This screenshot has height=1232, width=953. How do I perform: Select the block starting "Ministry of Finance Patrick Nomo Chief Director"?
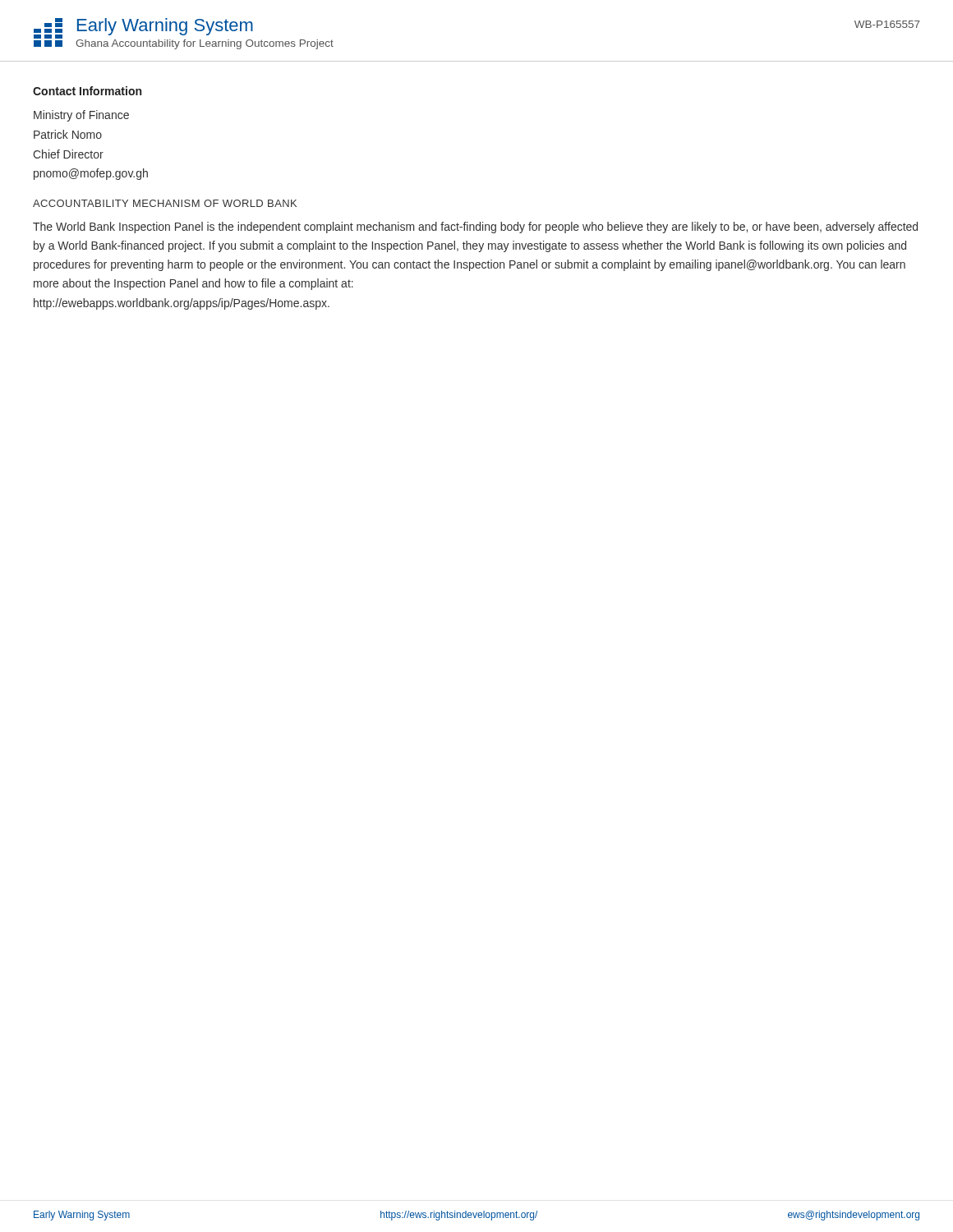pos(91,144)
